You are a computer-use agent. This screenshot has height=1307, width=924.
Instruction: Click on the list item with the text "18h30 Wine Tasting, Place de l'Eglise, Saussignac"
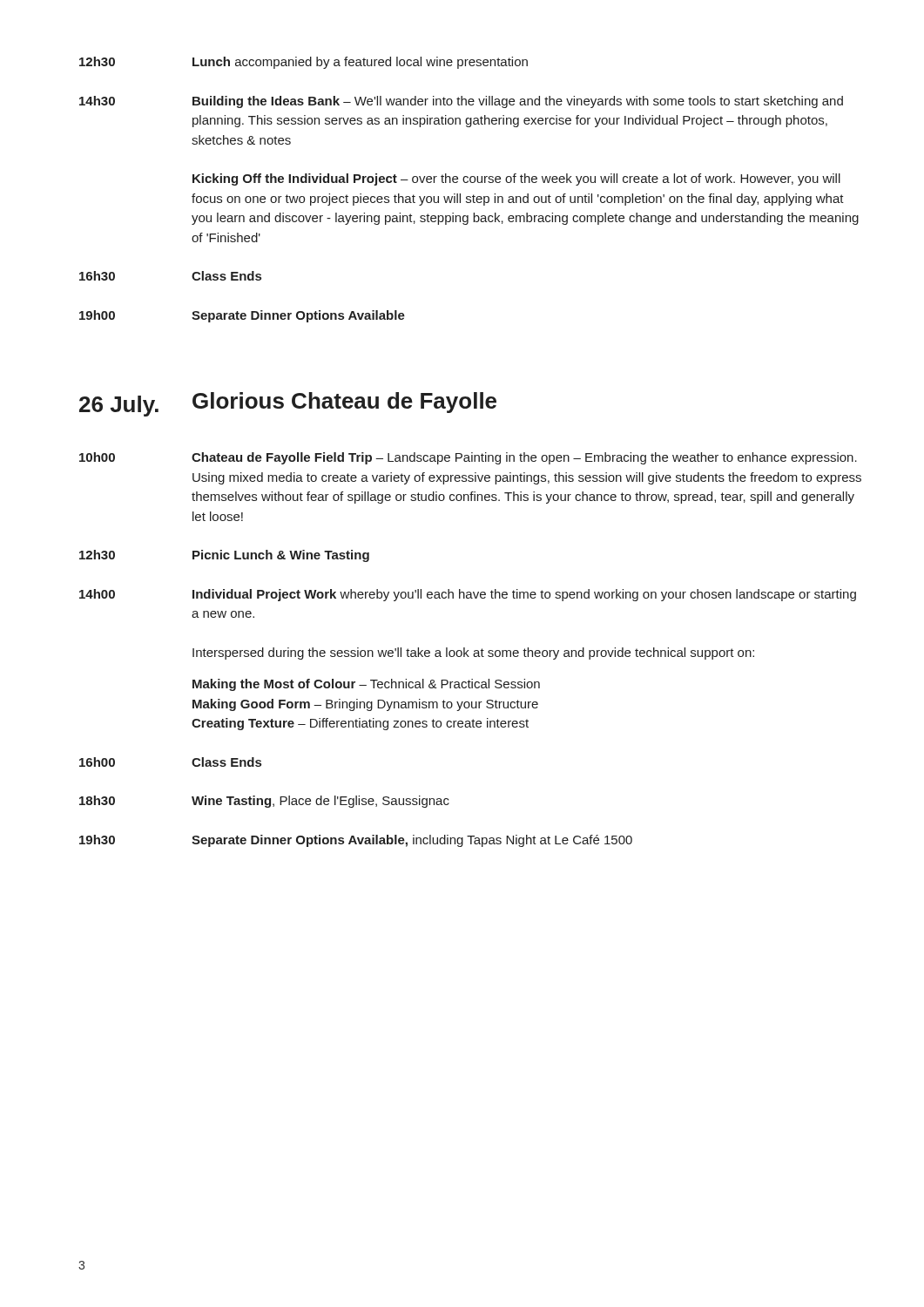tap(264, 802)
